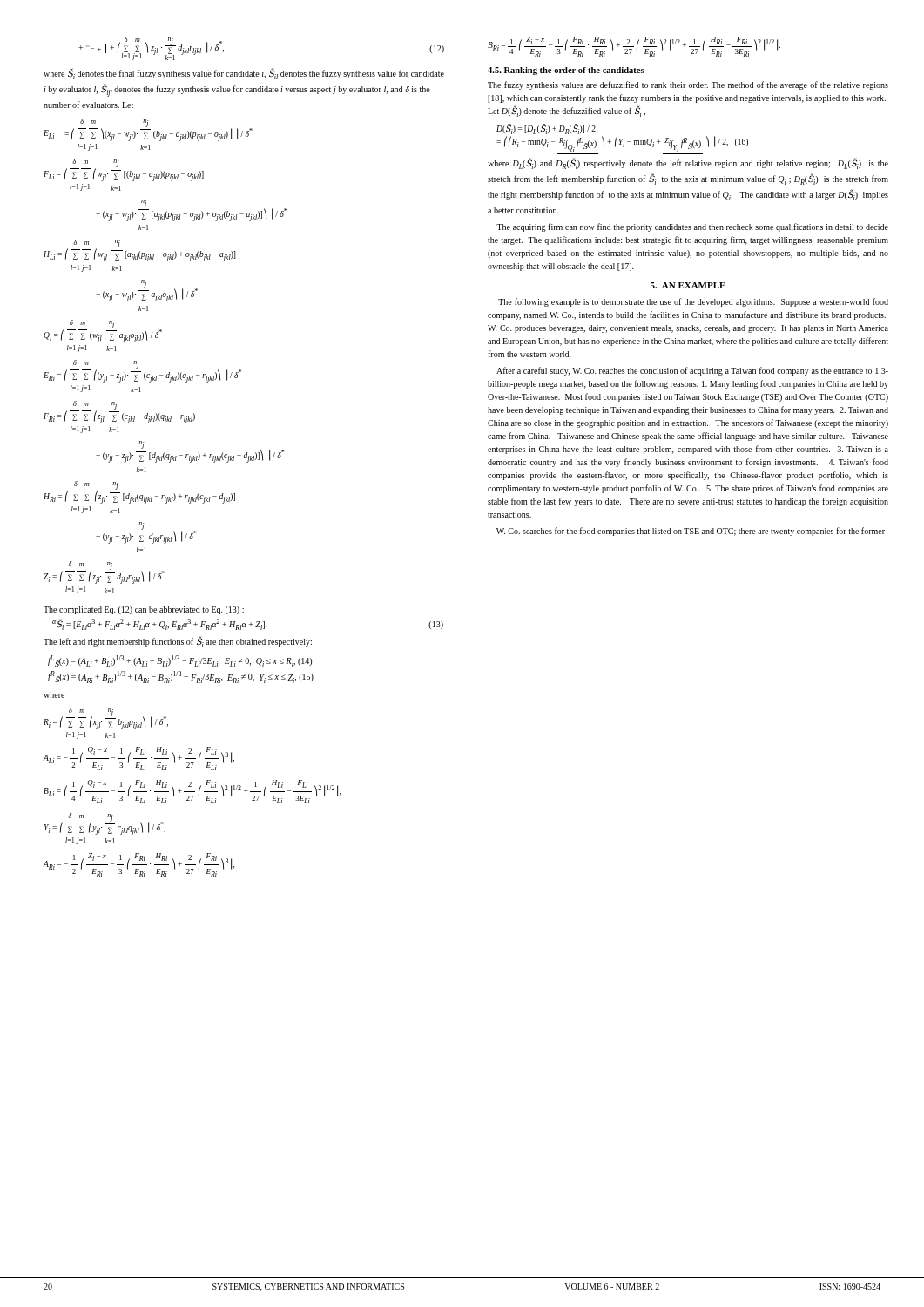
Task: Point to the formula beginning "fRS̃(x) = (ARi + BRi)1/3 + (ARi"
Action: click(244, 677)
